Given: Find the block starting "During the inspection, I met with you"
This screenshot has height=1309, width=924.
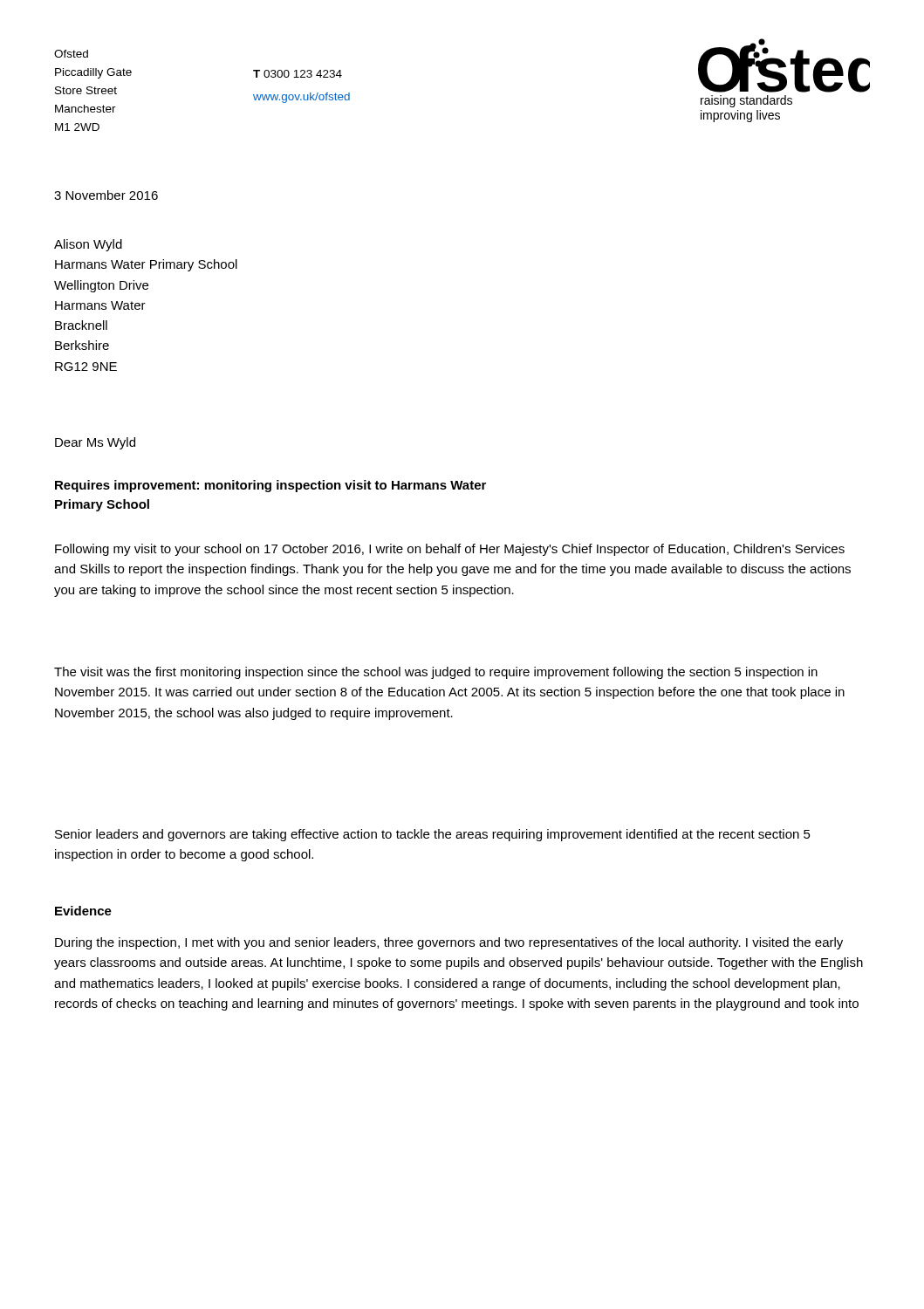Looking at the screenshot, I should pyautogui.click(x=459, y=972).
